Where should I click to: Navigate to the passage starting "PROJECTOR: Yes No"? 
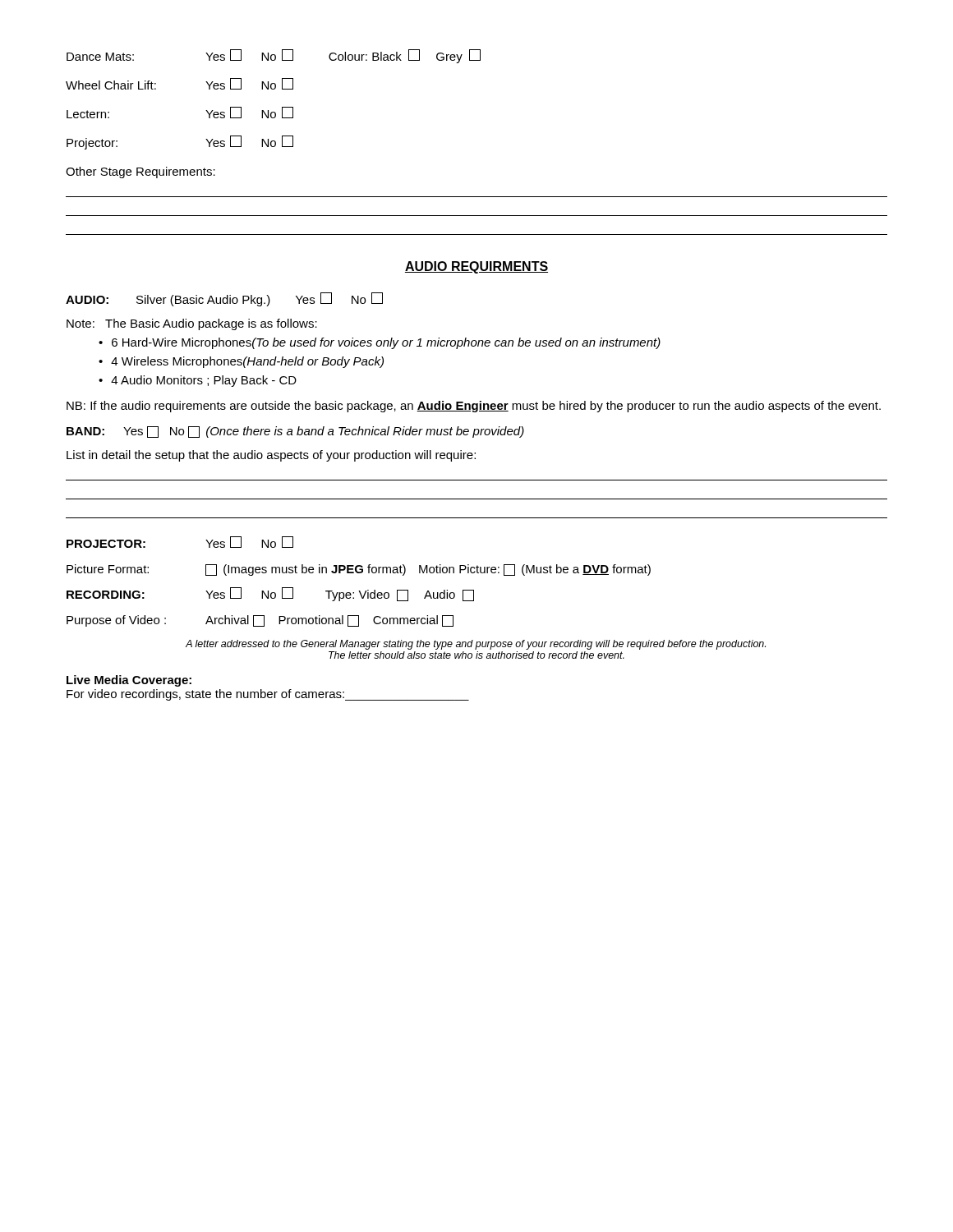103,541
